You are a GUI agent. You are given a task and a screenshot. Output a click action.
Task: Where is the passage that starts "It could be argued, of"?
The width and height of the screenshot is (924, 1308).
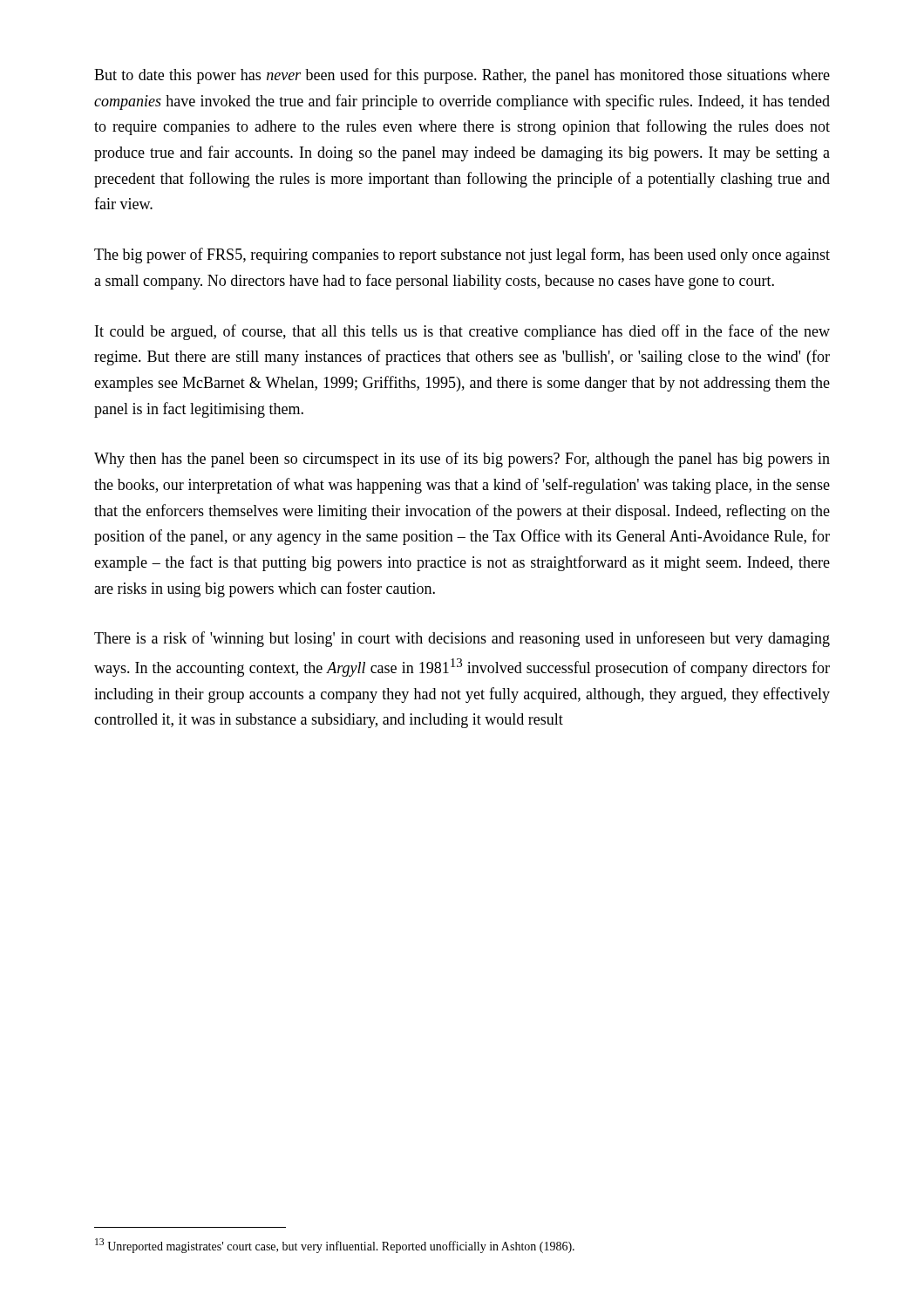pos(462,370)
